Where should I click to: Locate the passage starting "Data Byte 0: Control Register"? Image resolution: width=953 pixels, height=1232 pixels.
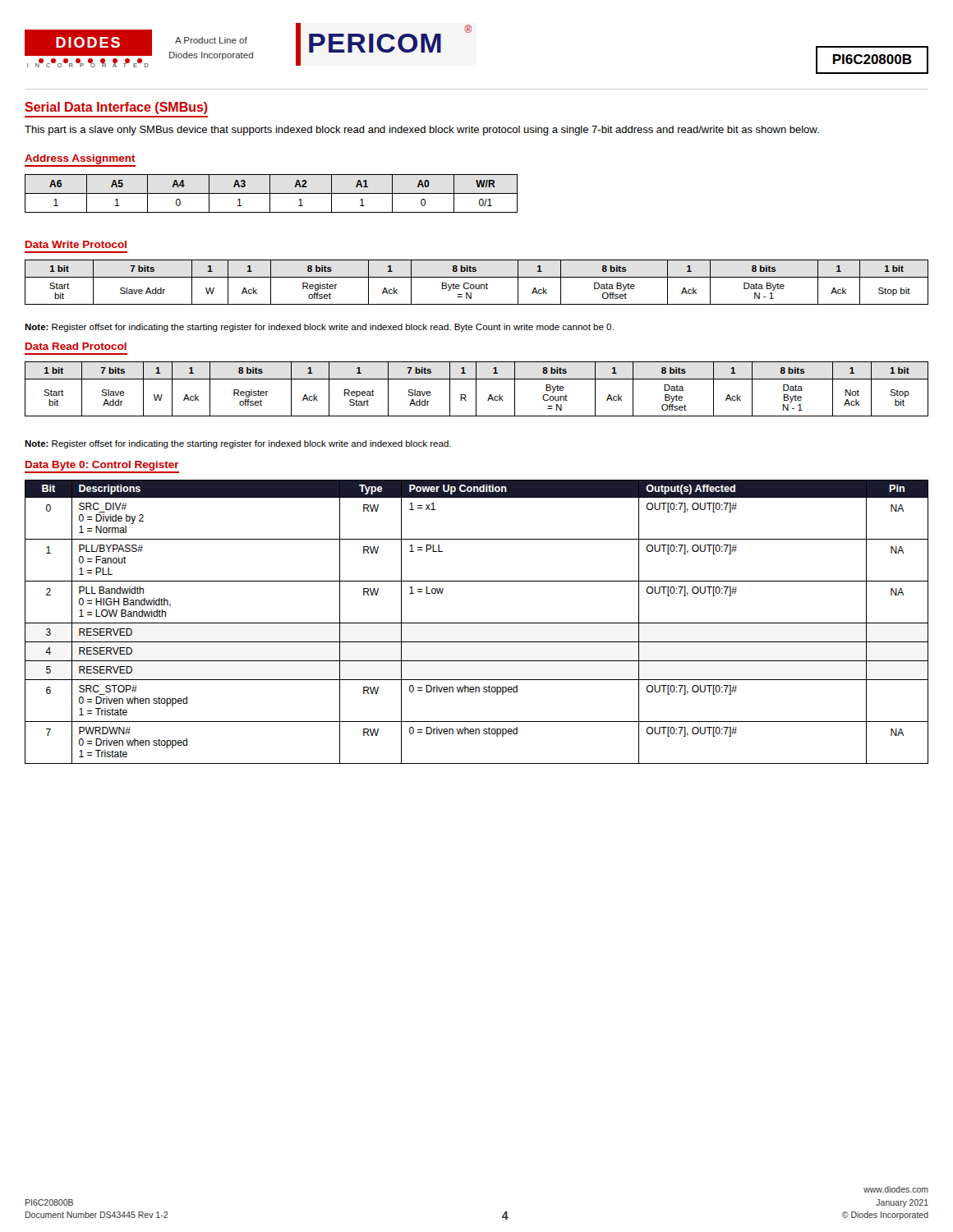[x=102, y=464]
